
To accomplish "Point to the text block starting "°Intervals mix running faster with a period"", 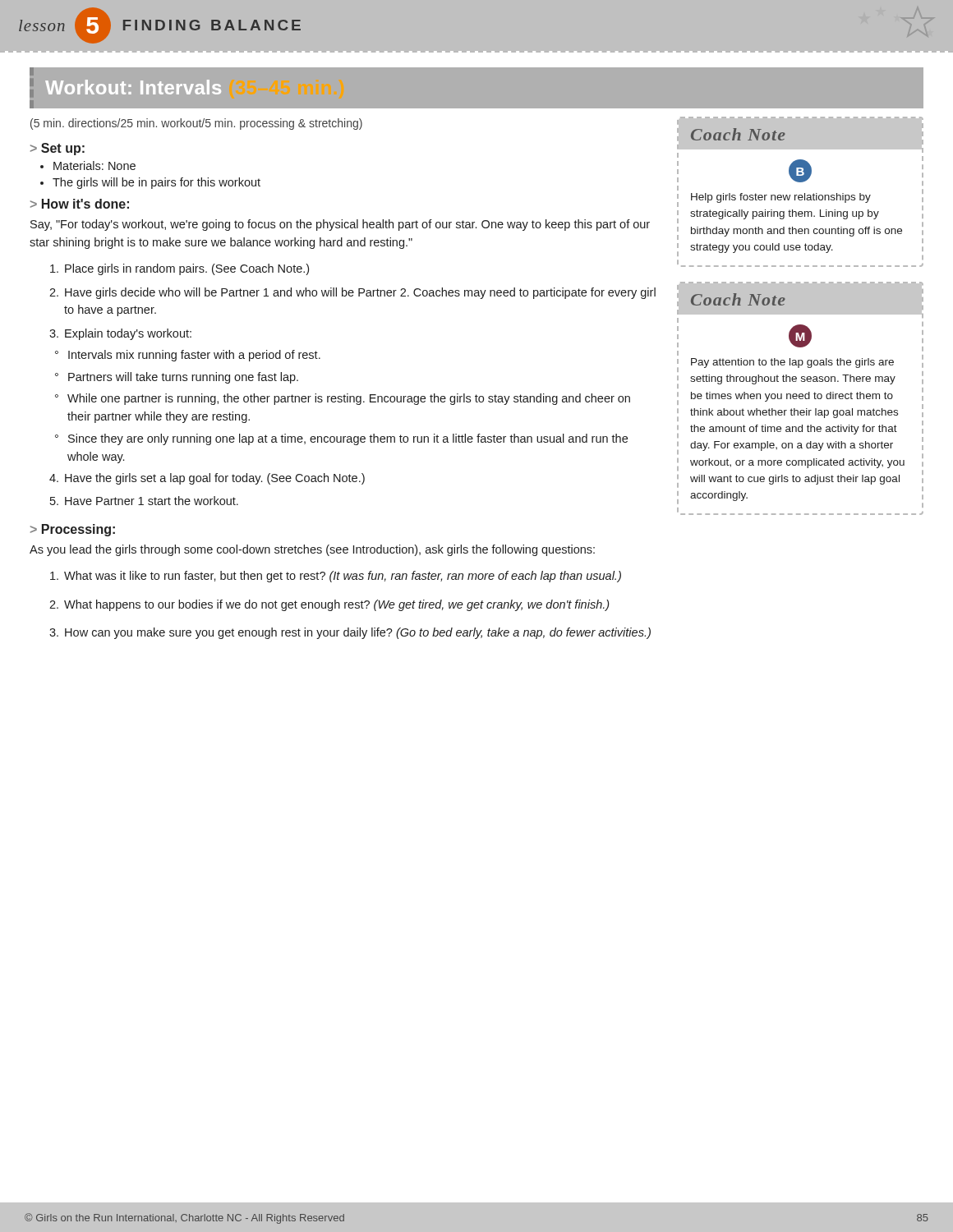I will click(x=356, y=406).
